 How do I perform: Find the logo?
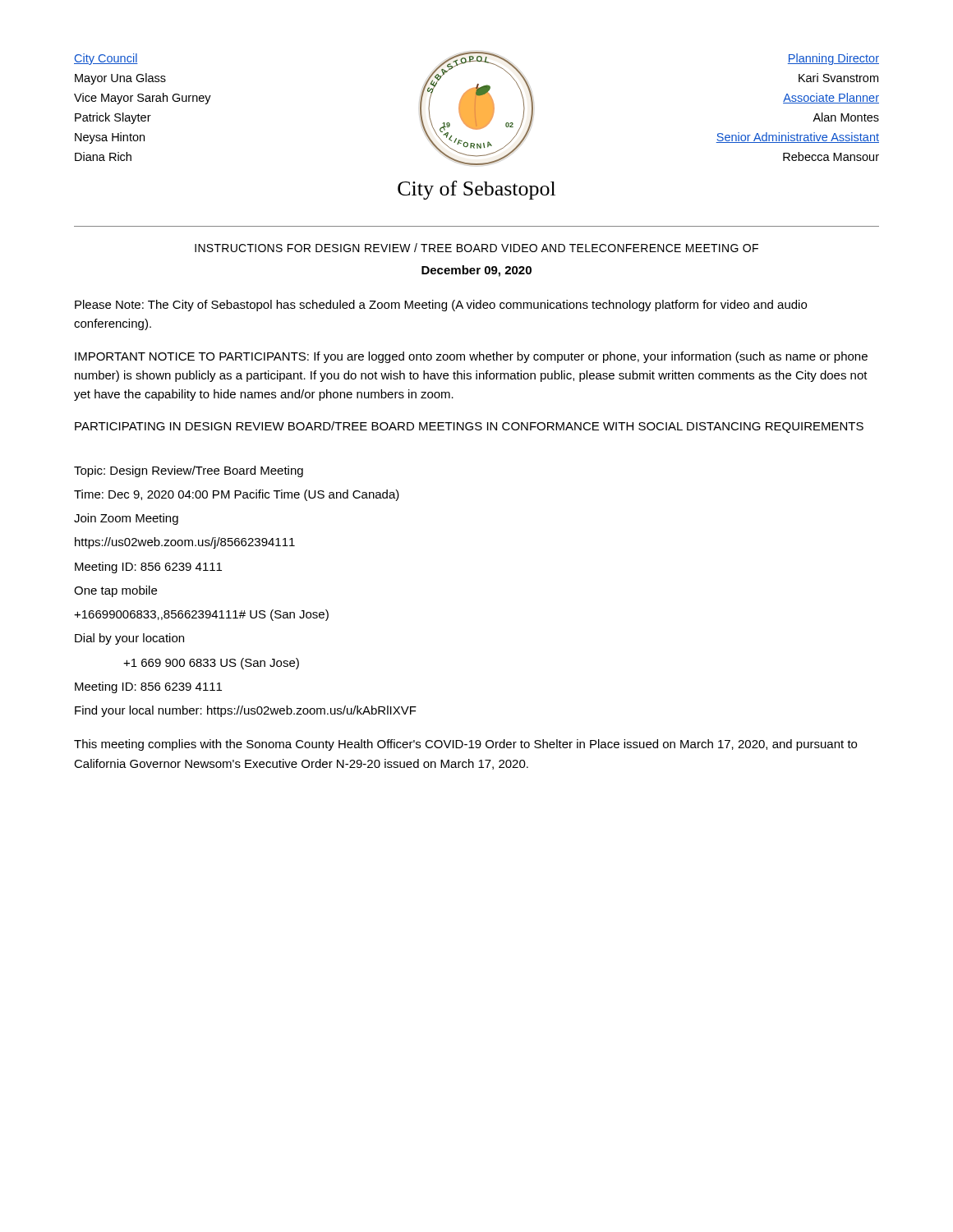click(476, 109)
